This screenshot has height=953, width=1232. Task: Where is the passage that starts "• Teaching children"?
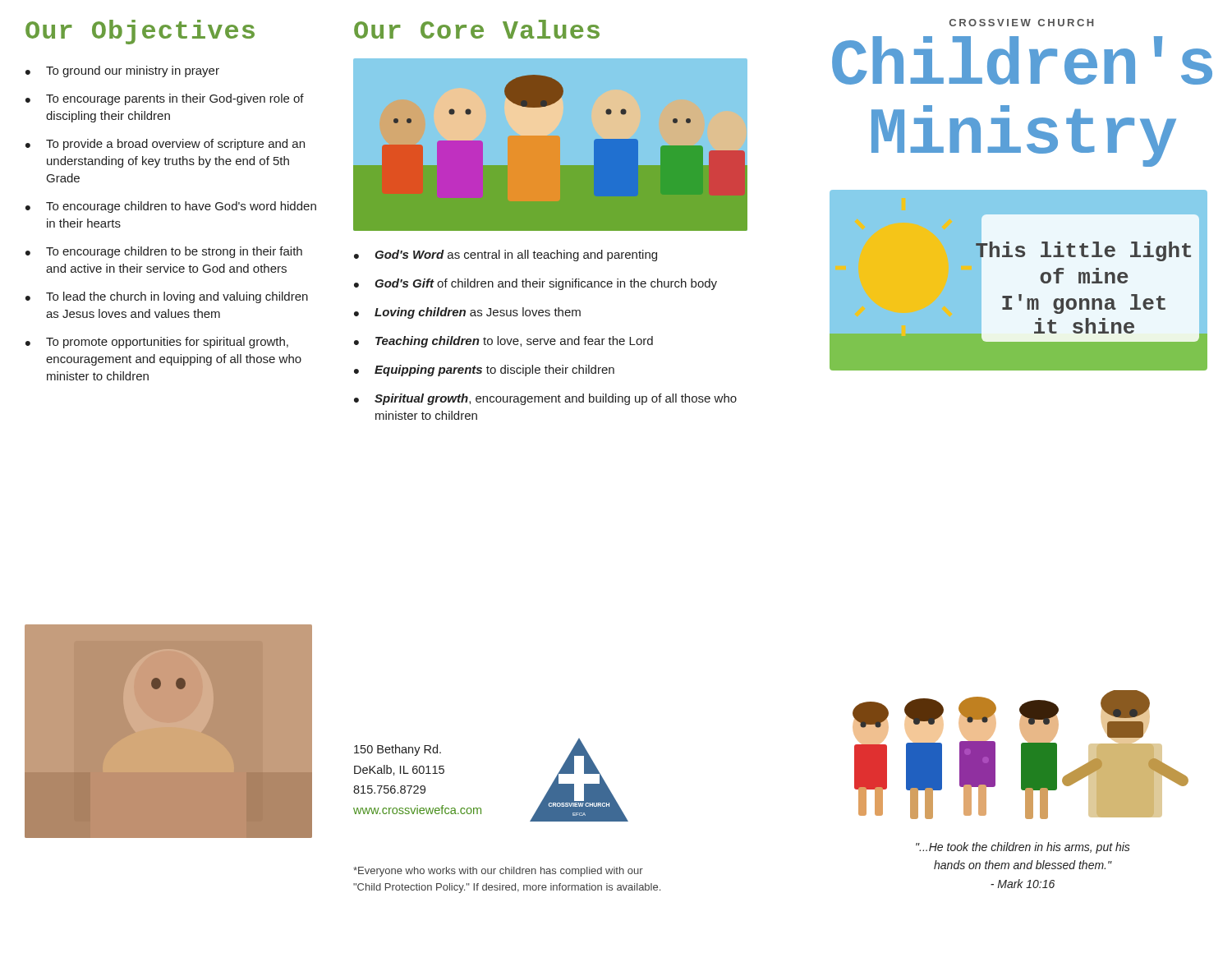pos(503,341)
